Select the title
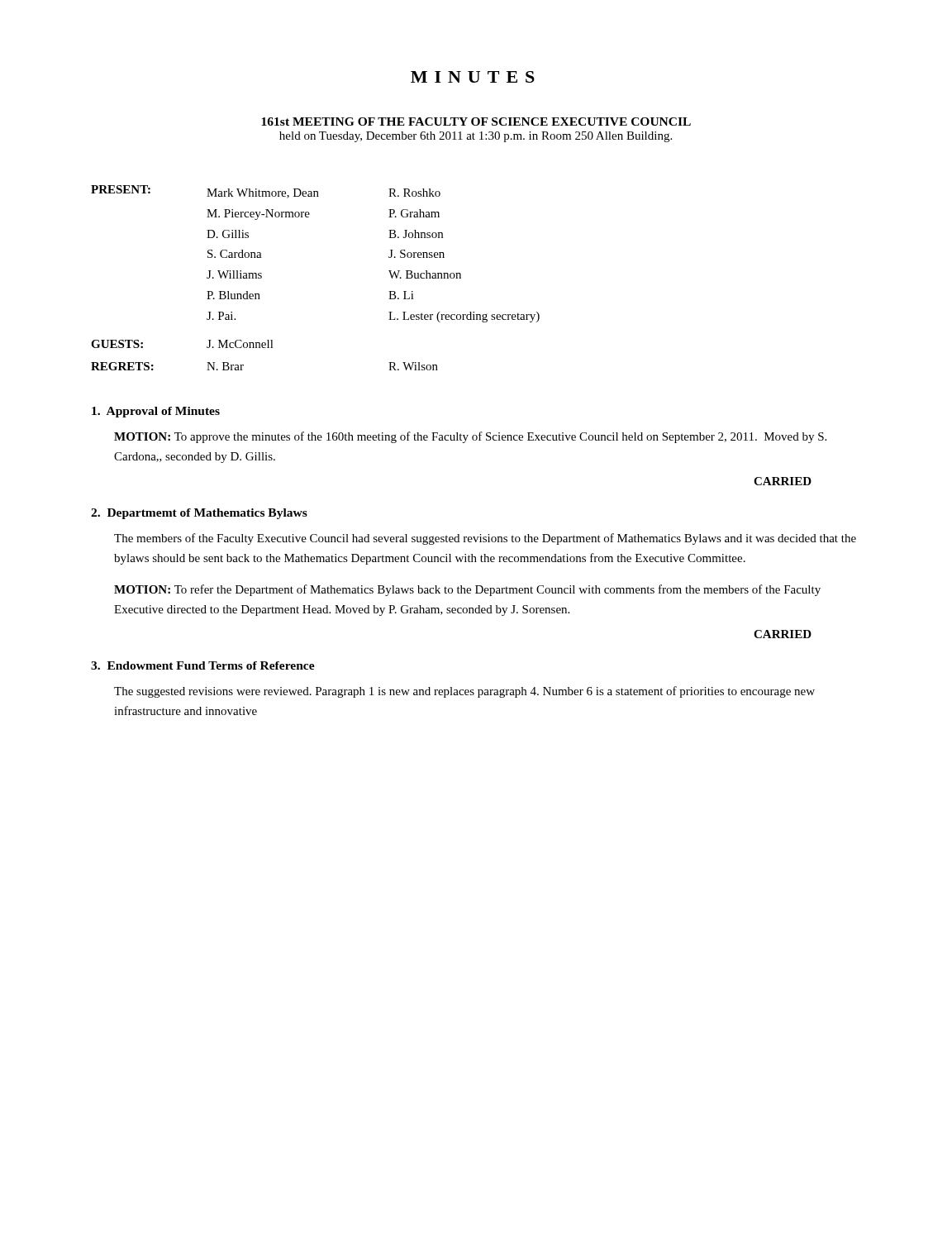 476,76
